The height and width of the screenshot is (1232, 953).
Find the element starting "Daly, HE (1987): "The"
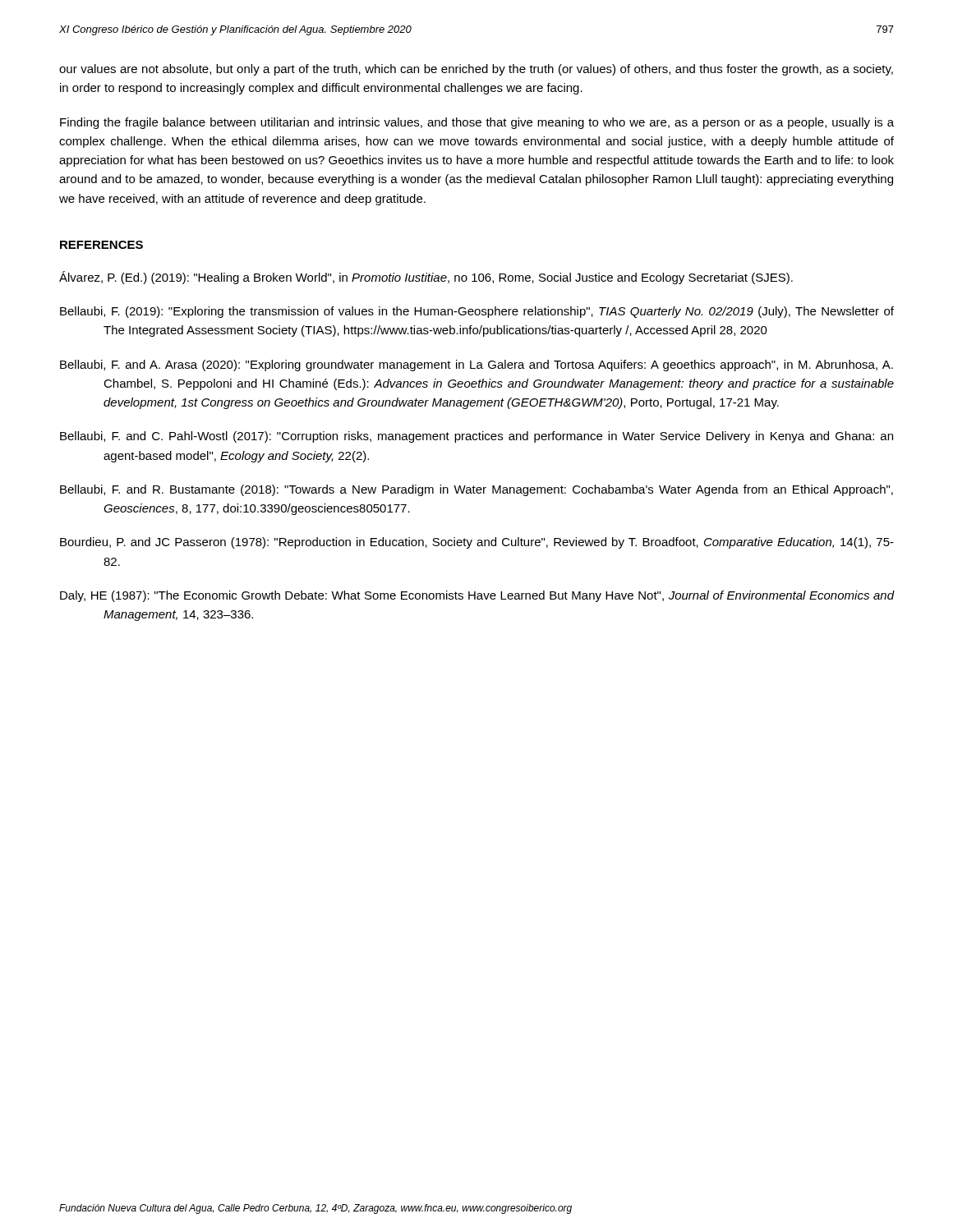(x=476, y=604)
